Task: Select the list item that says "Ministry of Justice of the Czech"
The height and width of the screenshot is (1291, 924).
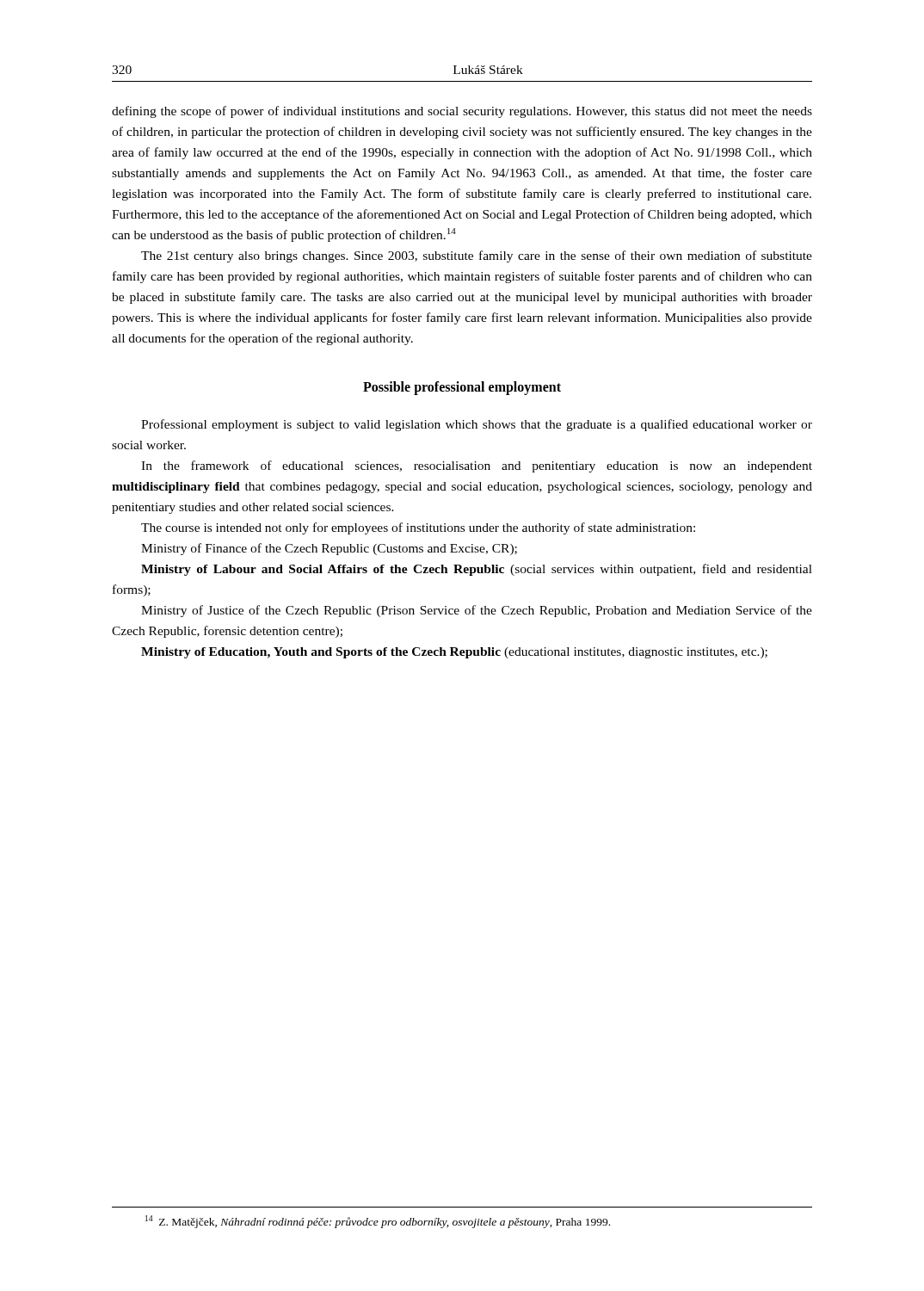Action: click(x=462, y=621)
